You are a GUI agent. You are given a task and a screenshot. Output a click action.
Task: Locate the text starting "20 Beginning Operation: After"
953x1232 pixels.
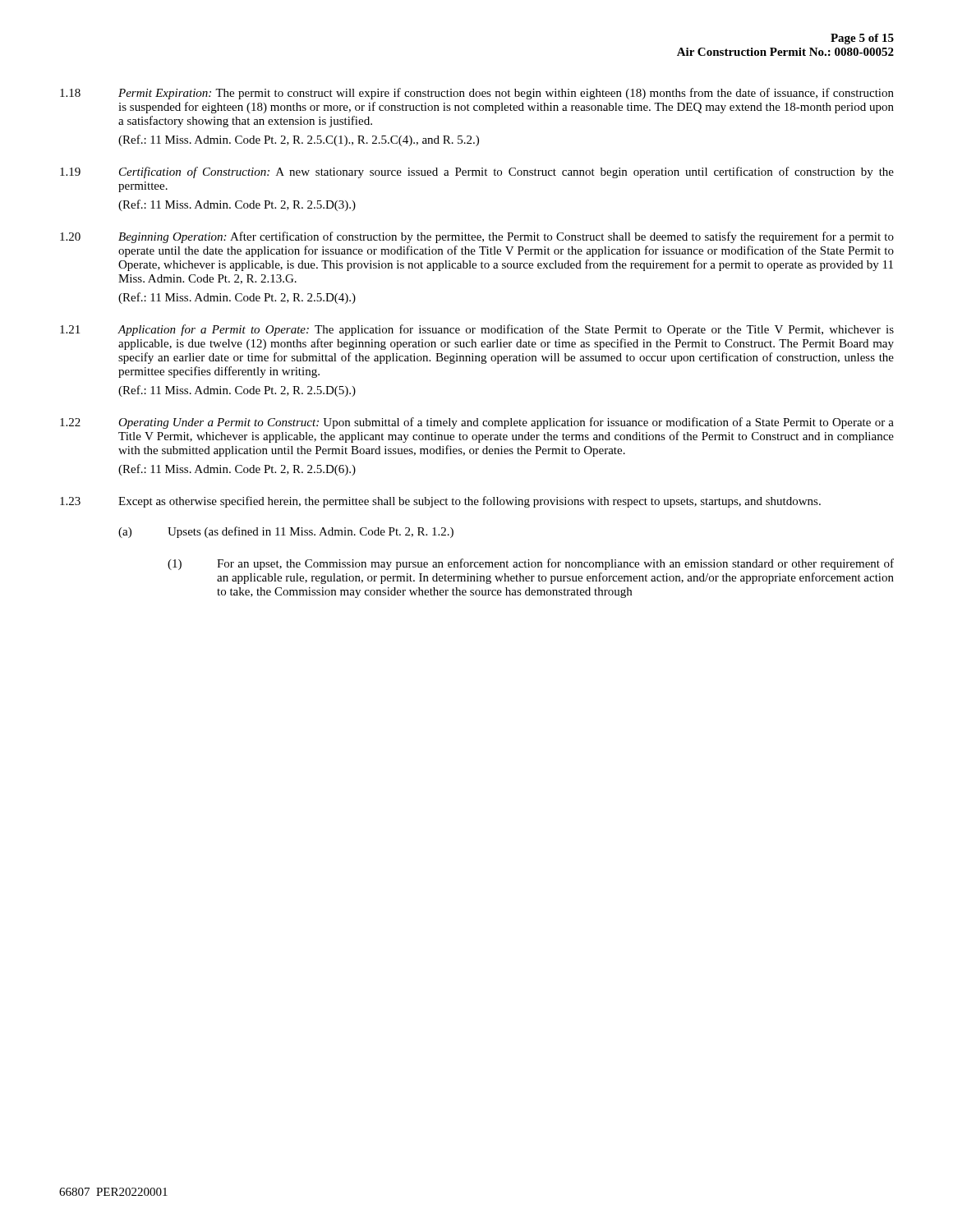coord(476,260)
